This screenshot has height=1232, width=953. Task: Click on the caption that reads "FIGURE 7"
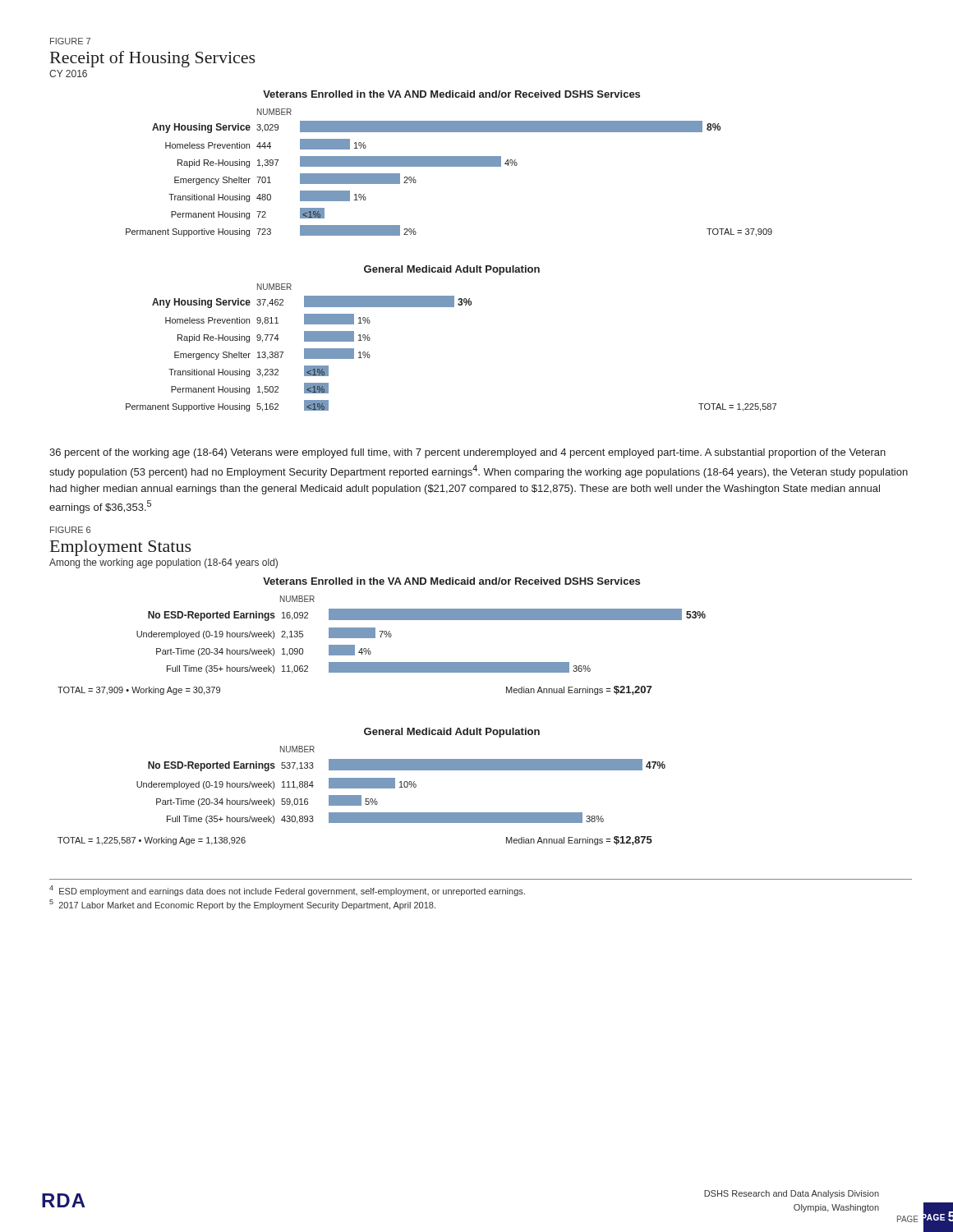[70, 41]
